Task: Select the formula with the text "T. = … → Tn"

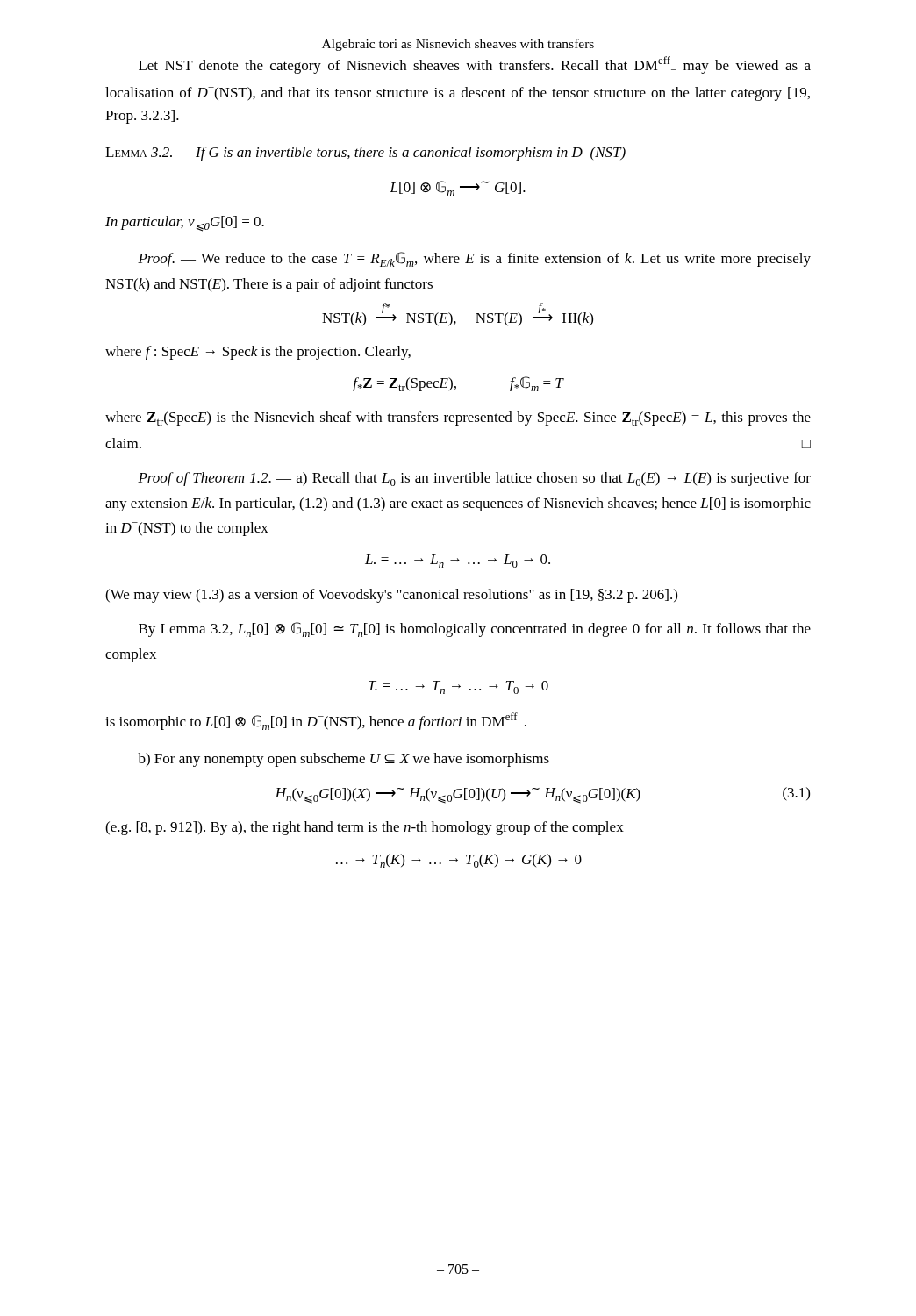Action: 458,687
